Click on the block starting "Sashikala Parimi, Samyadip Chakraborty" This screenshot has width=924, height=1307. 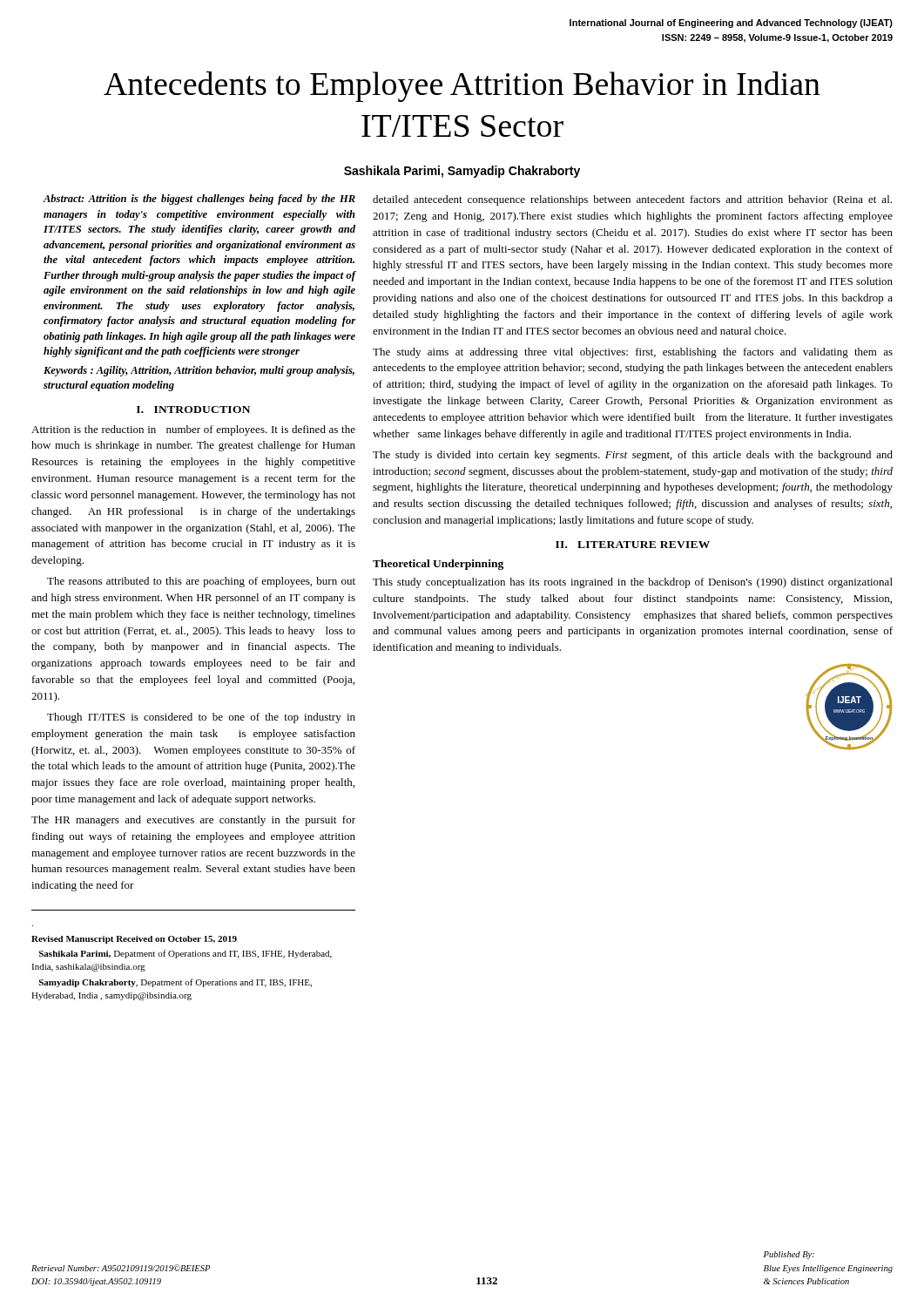(462, 171)
